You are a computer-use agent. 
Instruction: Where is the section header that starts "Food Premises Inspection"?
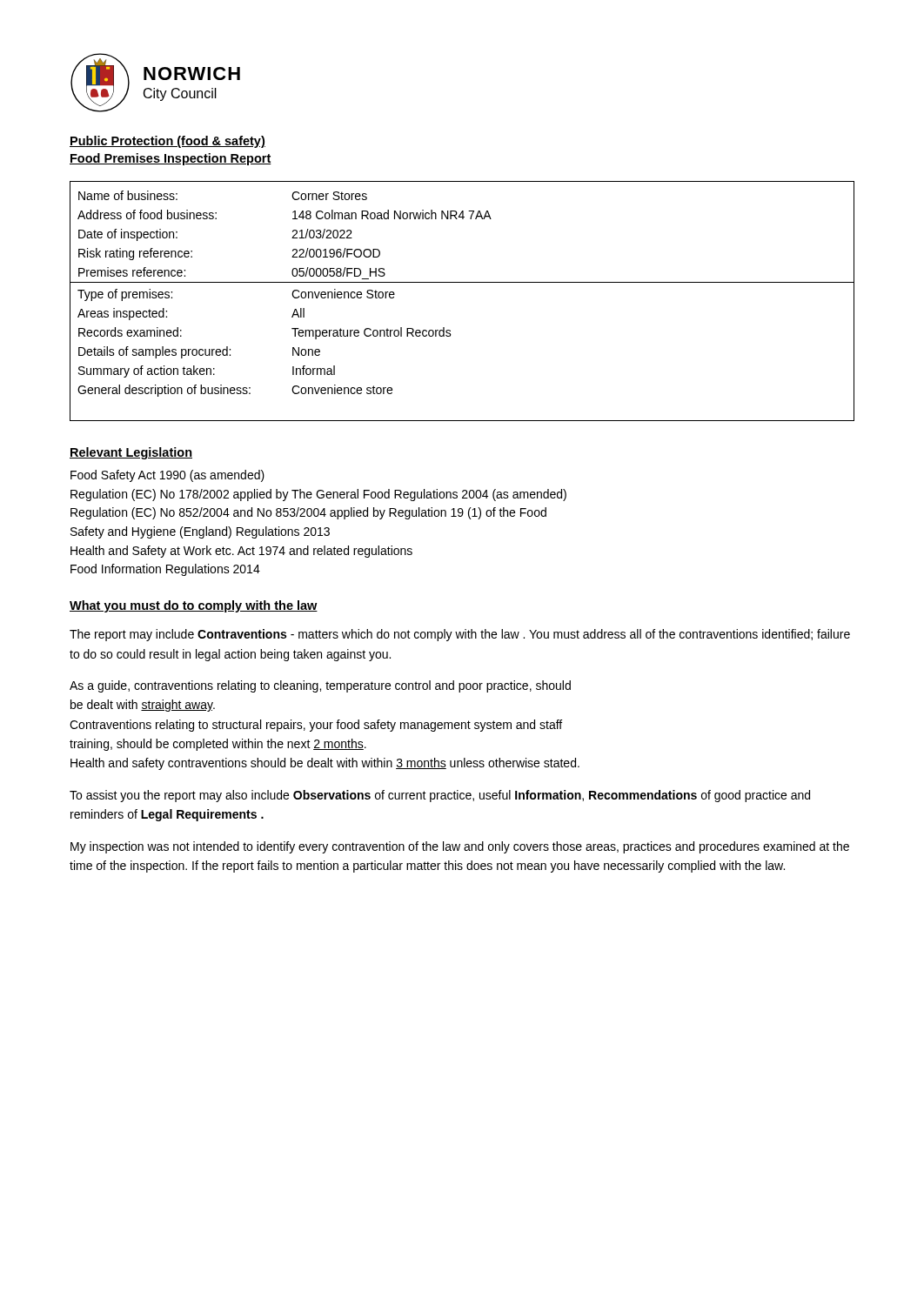(171, 159)
